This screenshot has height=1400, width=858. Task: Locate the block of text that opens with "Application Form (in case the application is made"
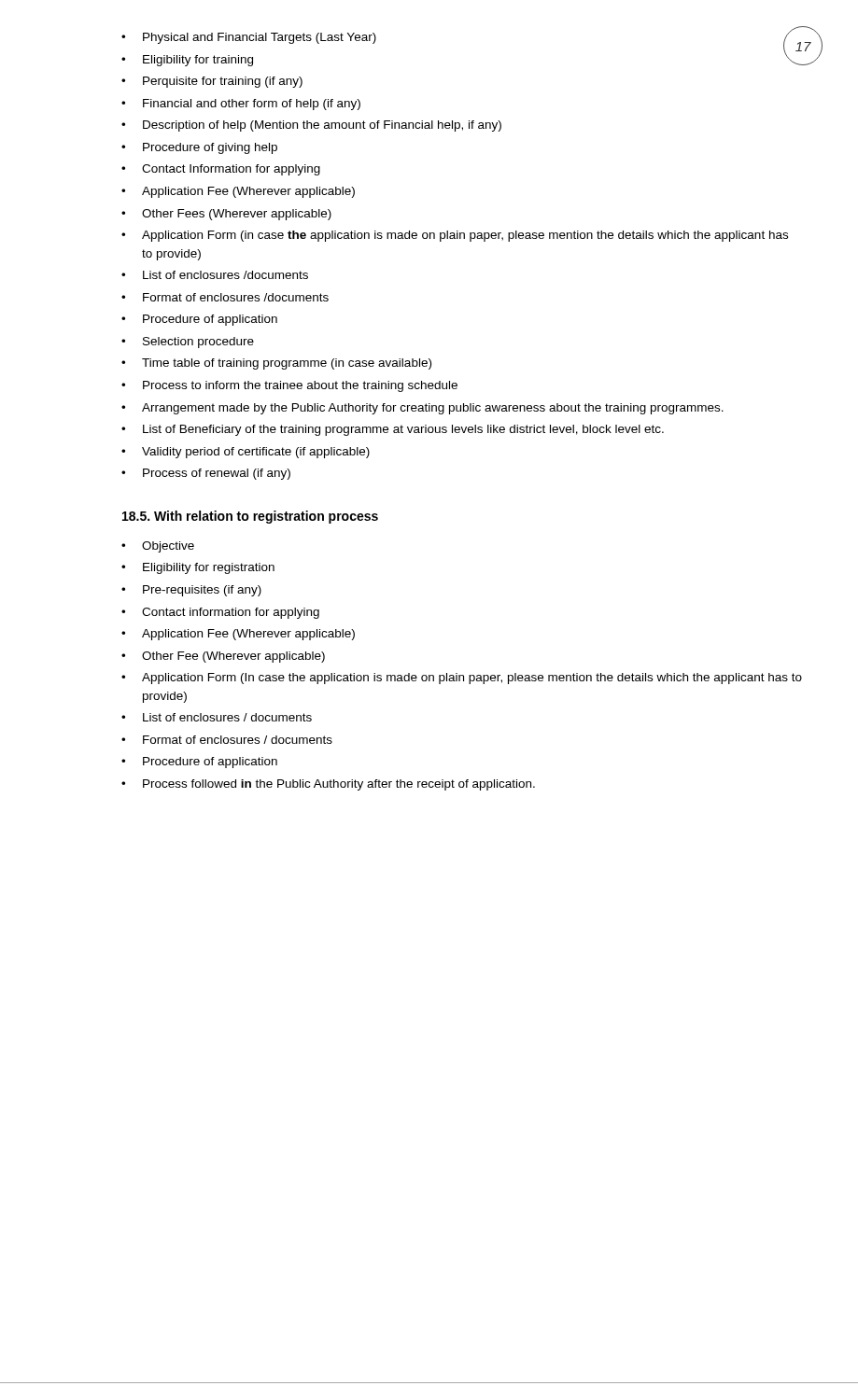pos(462,244)
